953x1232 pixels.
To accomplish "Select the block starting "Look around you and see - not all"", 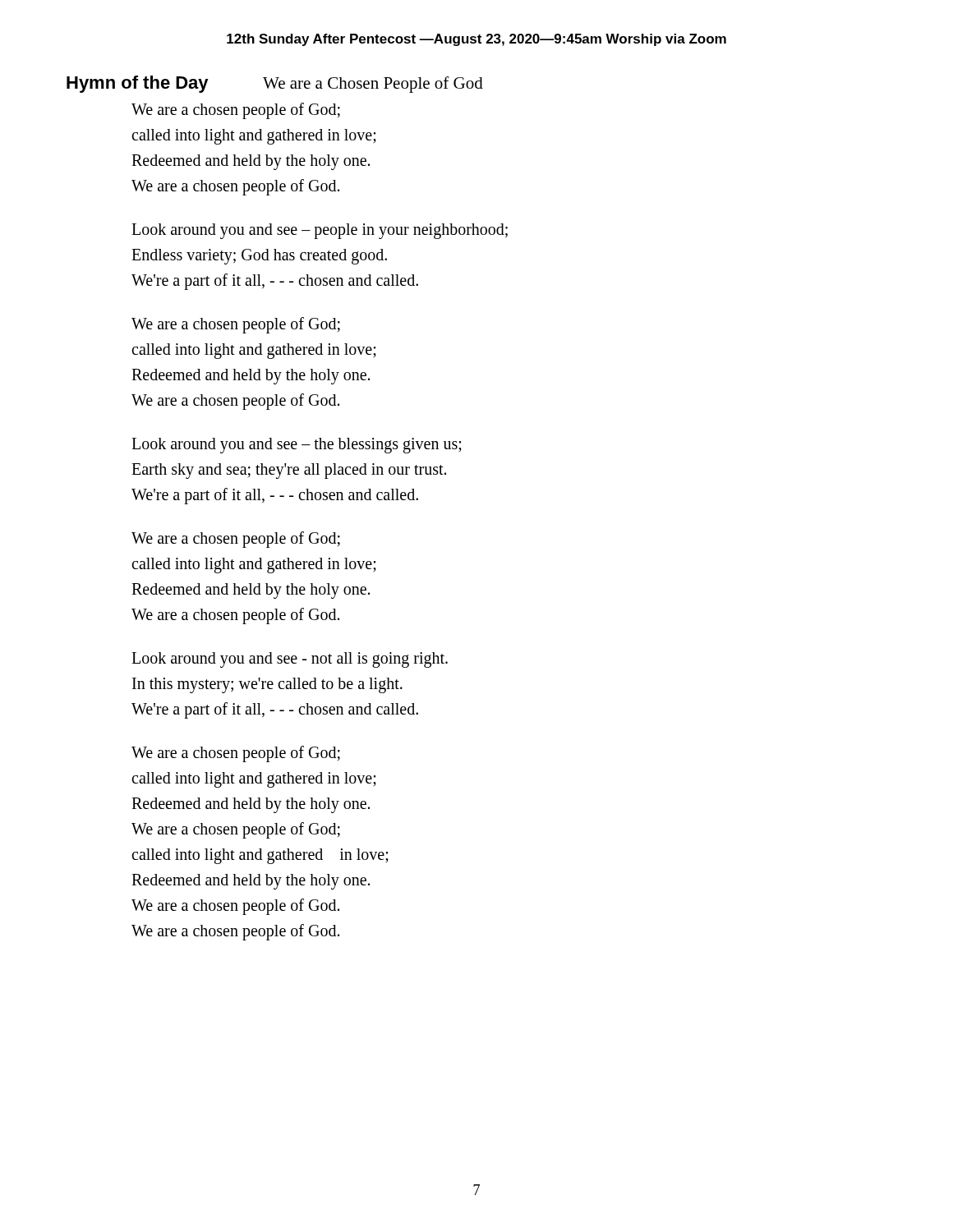I will (290, 660).
